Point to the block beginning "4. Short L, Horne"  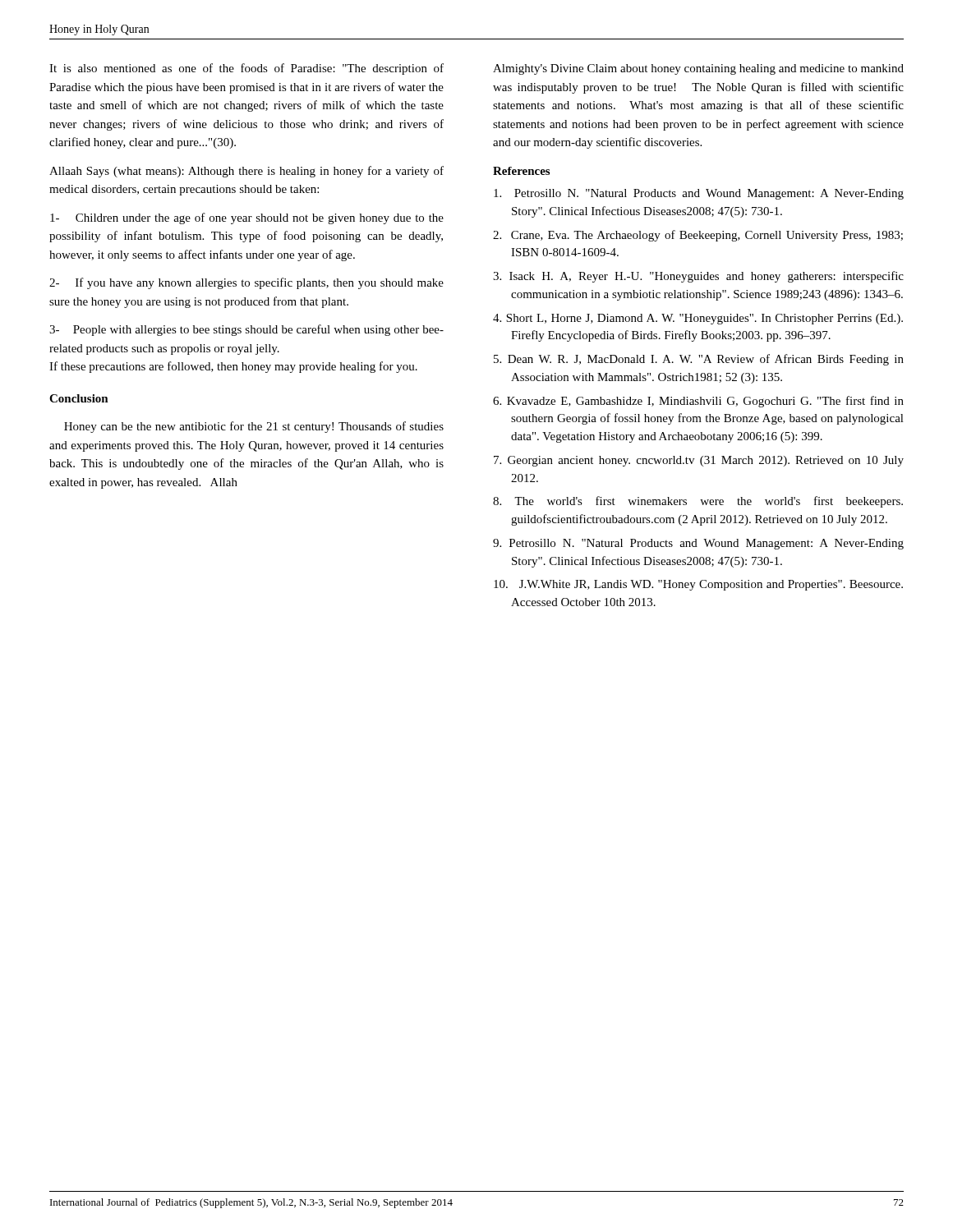coord(698,327)
